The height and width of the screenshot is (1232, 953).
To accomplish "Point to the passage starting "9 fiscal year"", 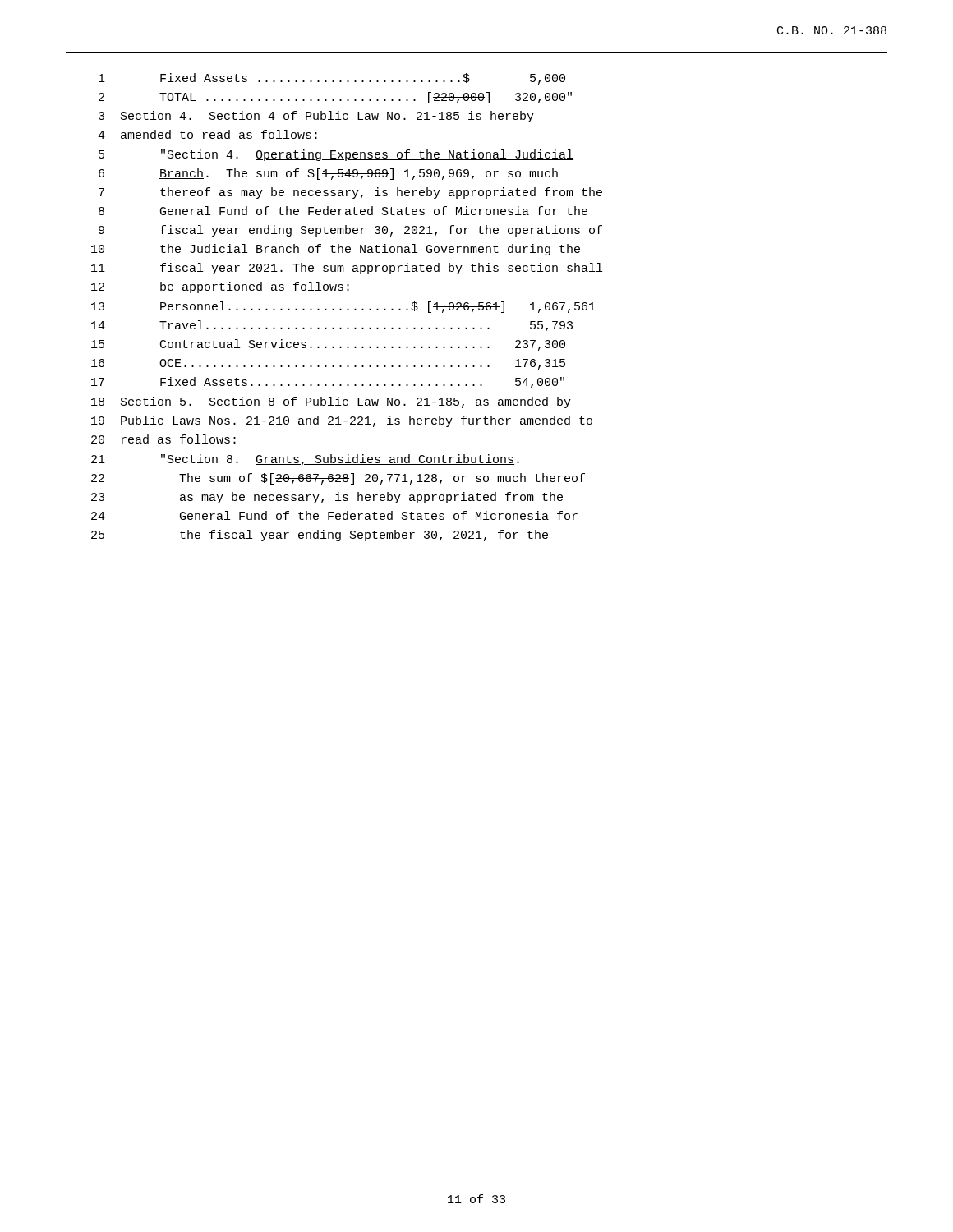I will 476,231.
